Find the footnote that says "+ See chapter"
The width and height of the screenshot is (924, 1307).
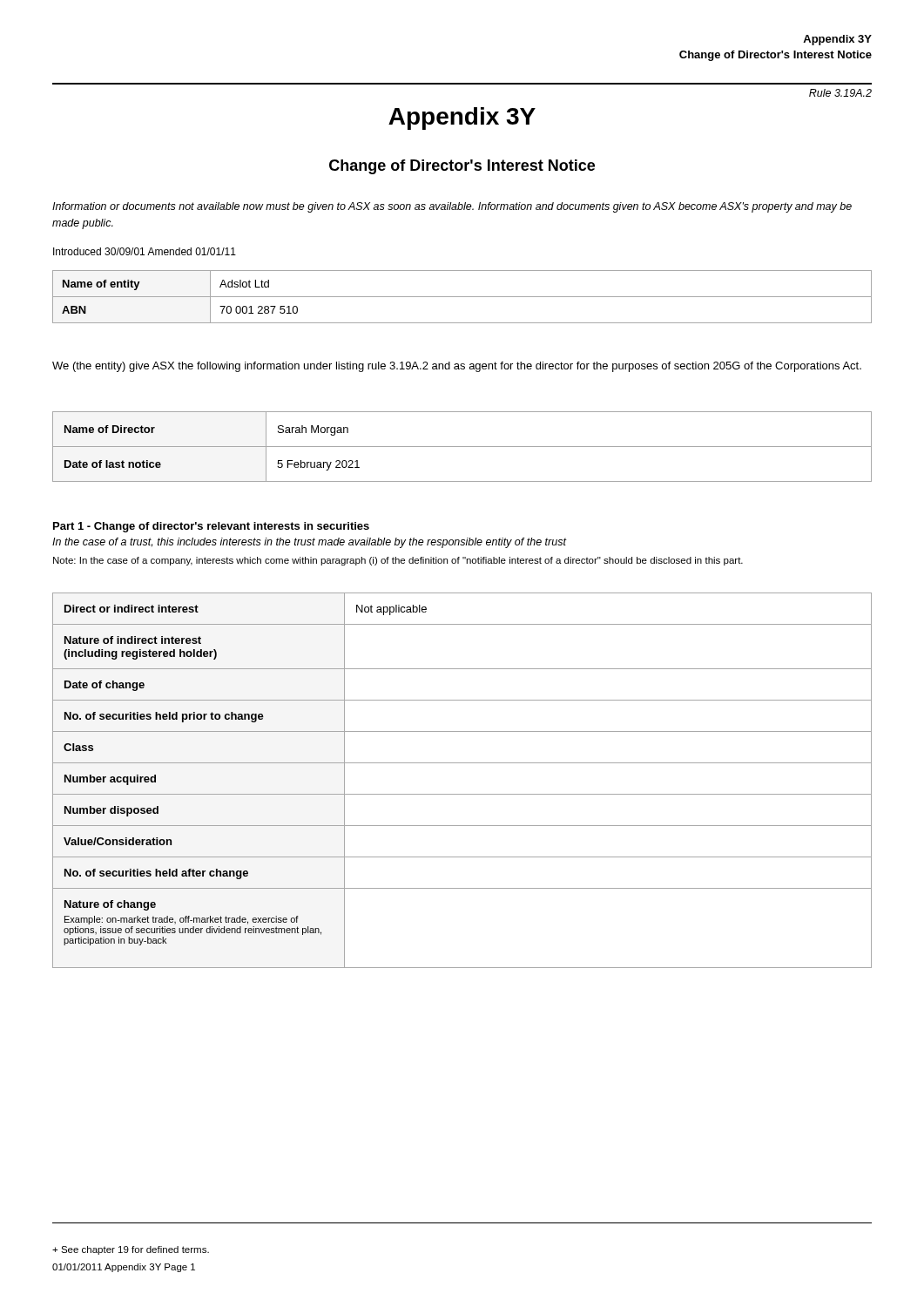(131, 1249)
